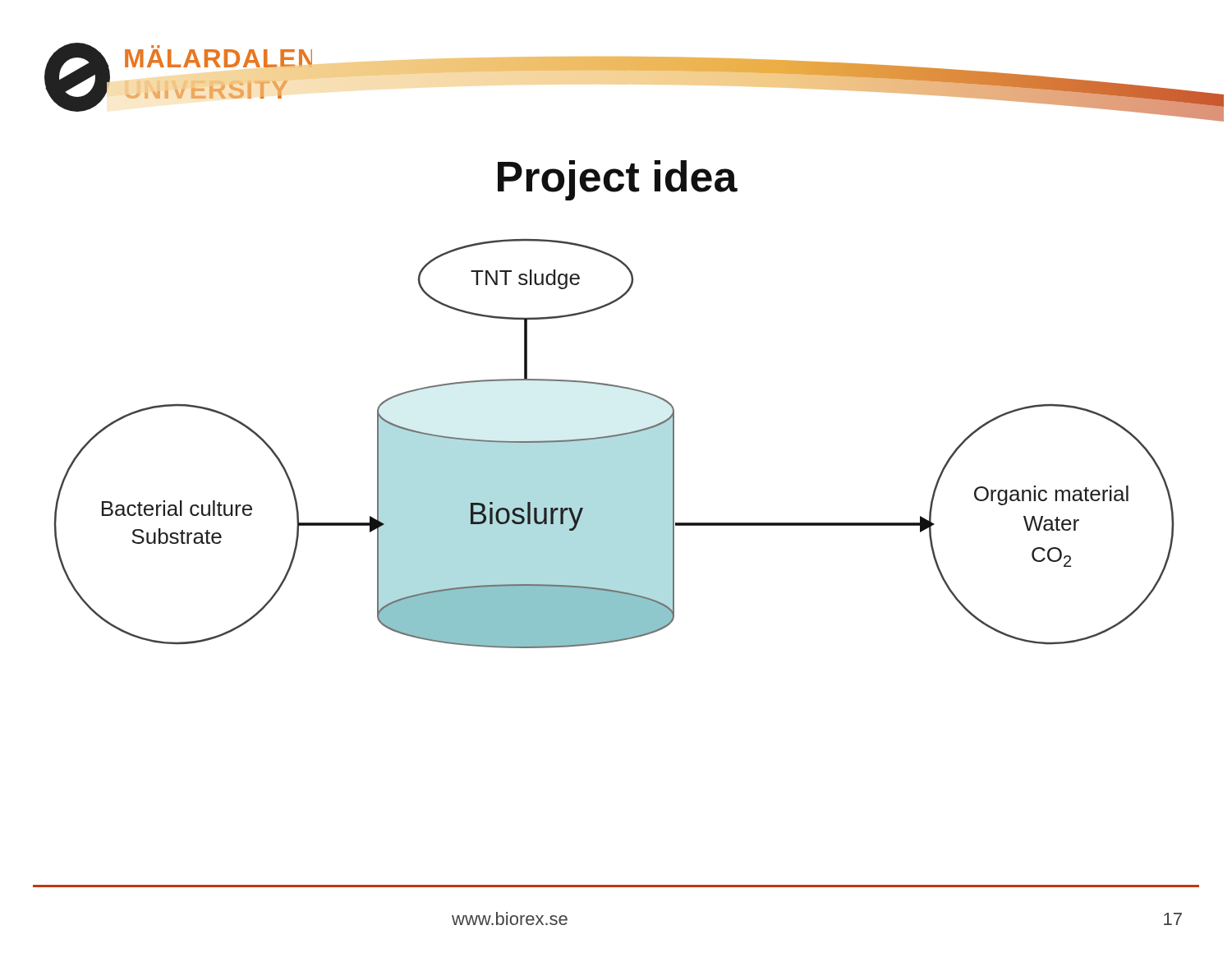Find the title with the text "Project idea"
The image size is (1232, 953).
tap(616, 177)
